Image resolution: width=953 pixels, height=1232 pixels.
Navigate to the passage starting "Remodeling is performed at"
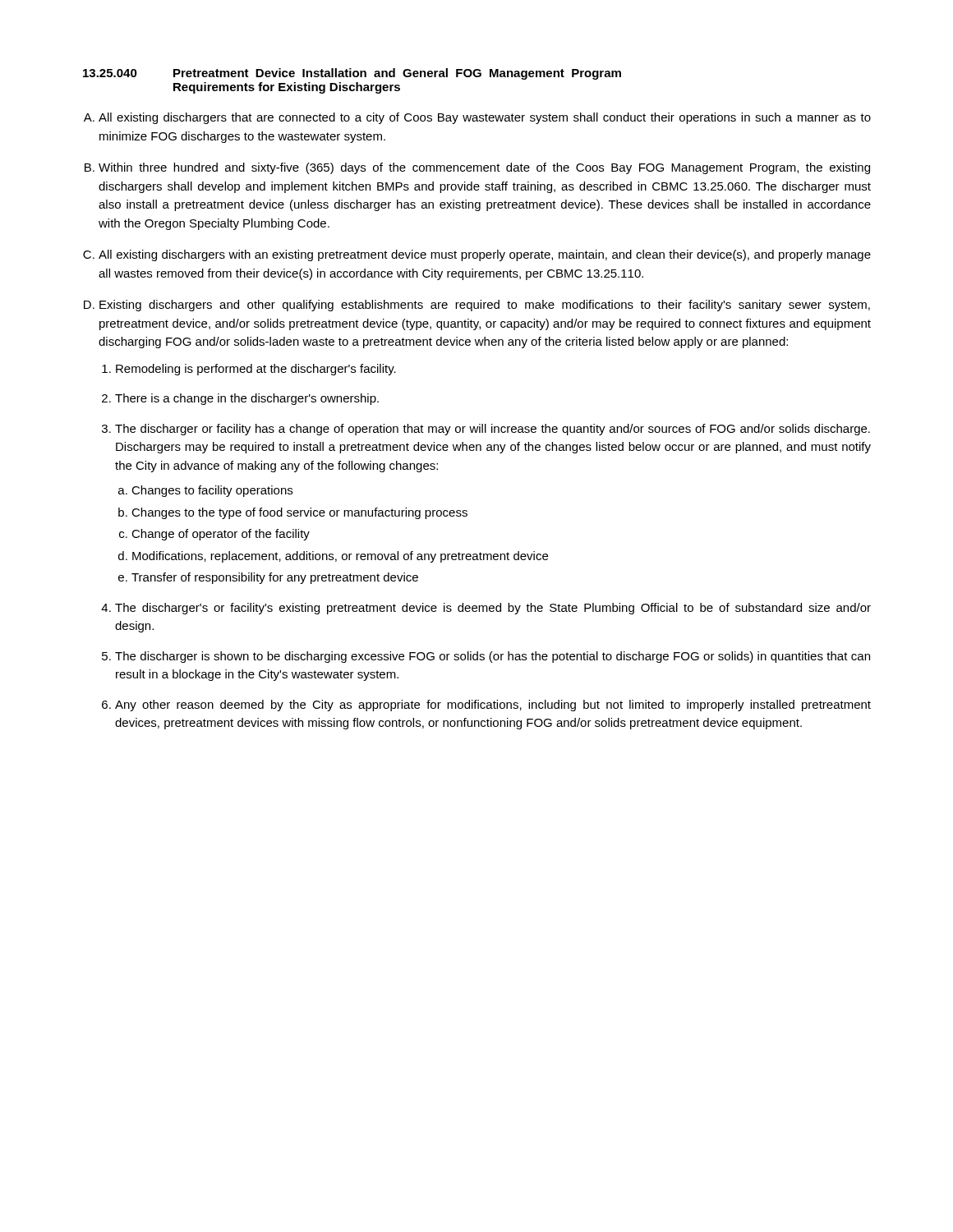click(256, 368)
